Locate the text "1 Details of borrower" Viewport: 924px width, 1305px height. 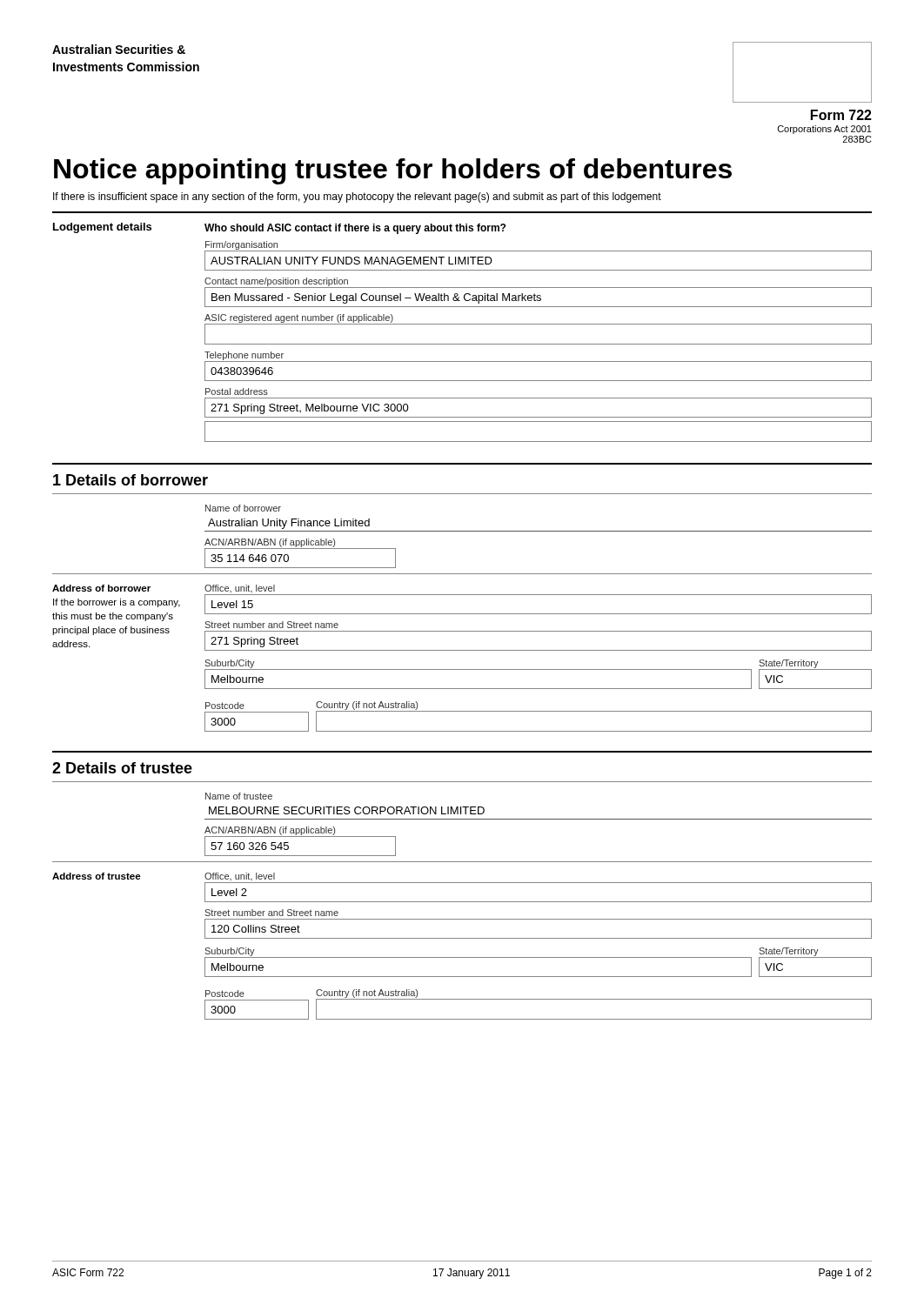(130, 480)
